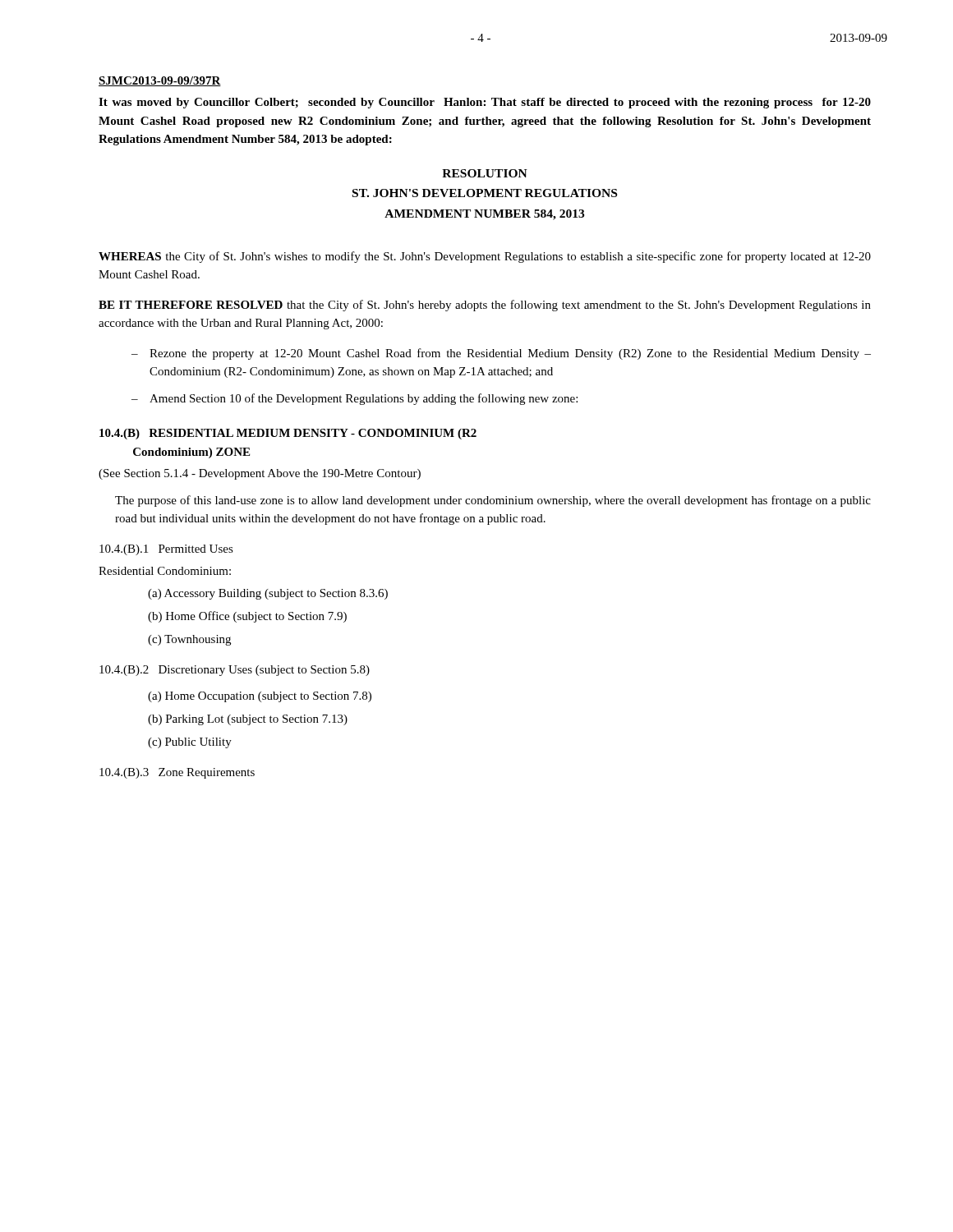Locate the passage starting "(c) Public Utility"
This screenshot has width=953, height=1232.
pyautogui.click(x=190, y=742)
